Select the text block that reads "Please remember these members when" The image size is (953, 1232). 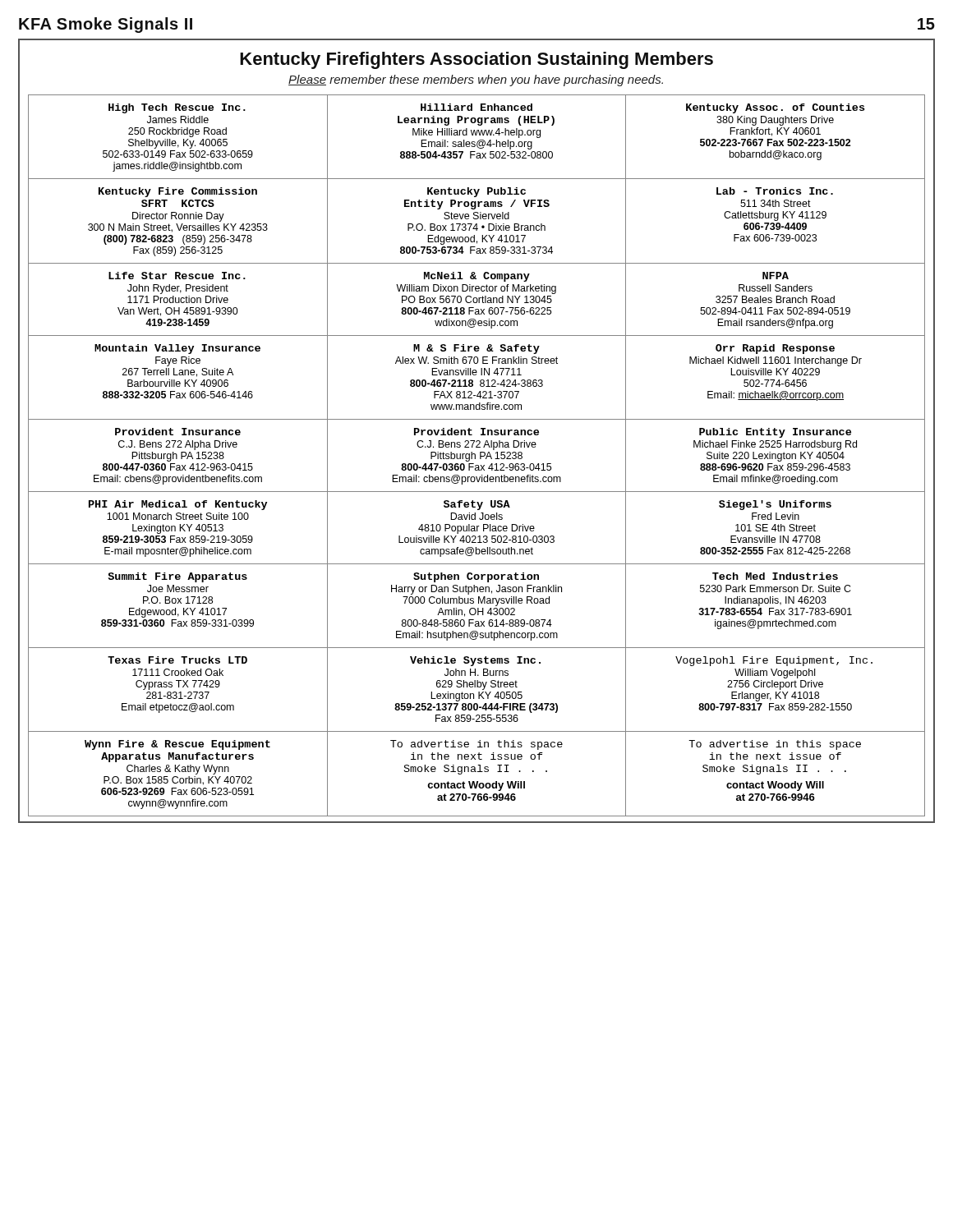(x=476, y=79)
